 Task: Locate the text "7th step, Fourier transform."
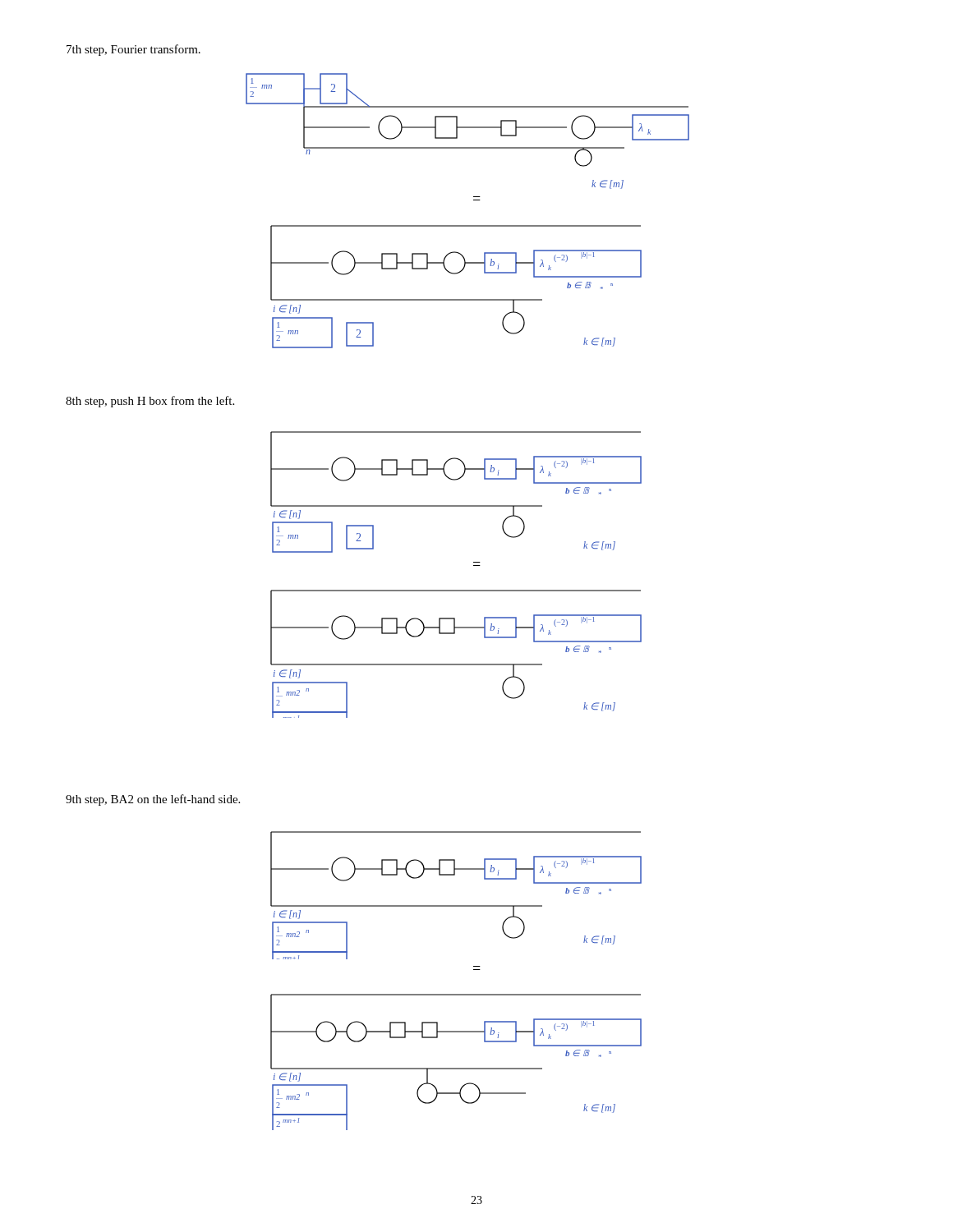pyautogui.click(x=133, y=49)
